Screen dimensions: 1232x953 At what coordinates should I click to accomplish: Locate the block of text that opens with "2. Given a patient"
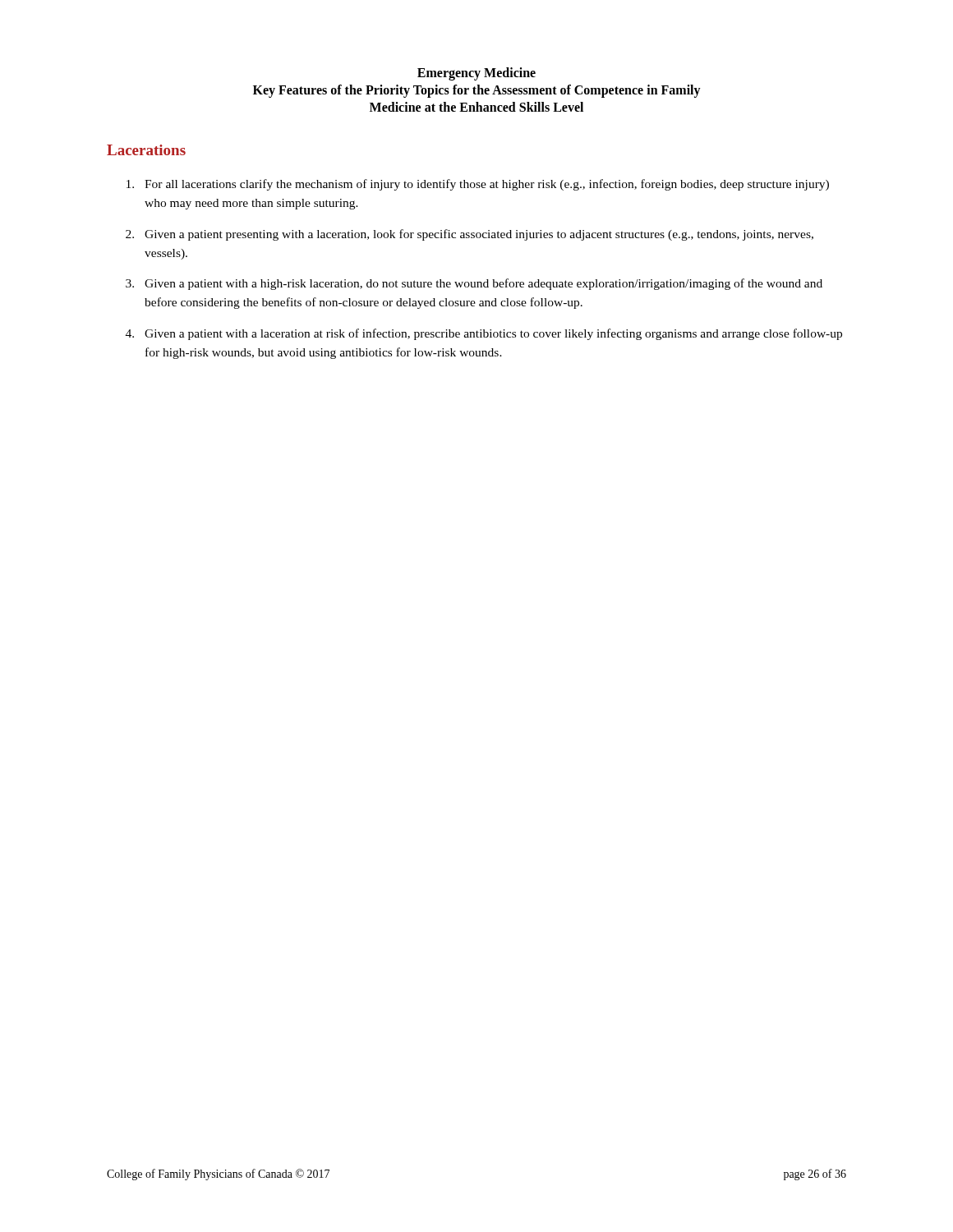(x=476, y=243)
